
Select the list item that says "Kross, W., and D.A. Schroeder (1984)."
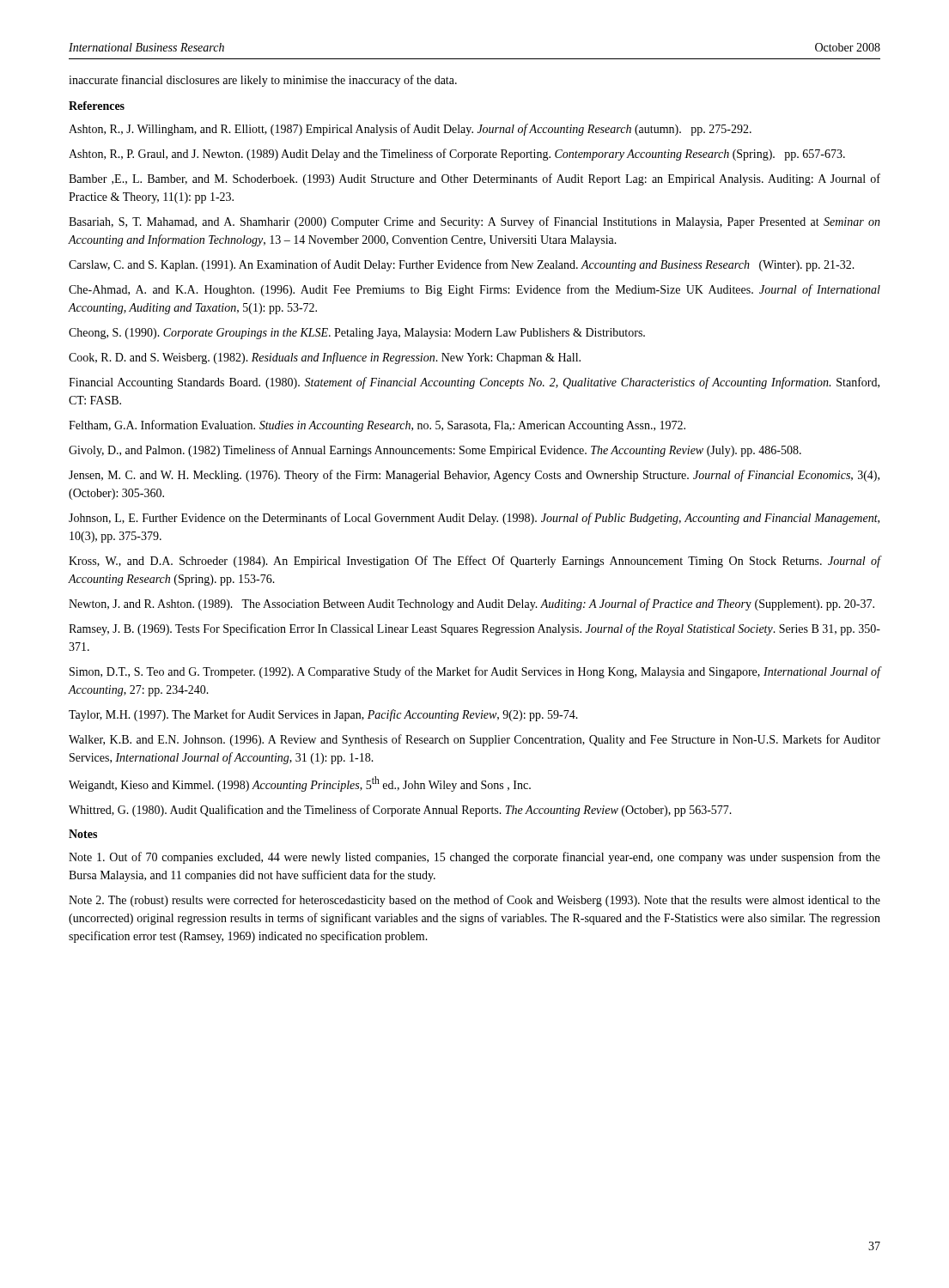(474, 570)
